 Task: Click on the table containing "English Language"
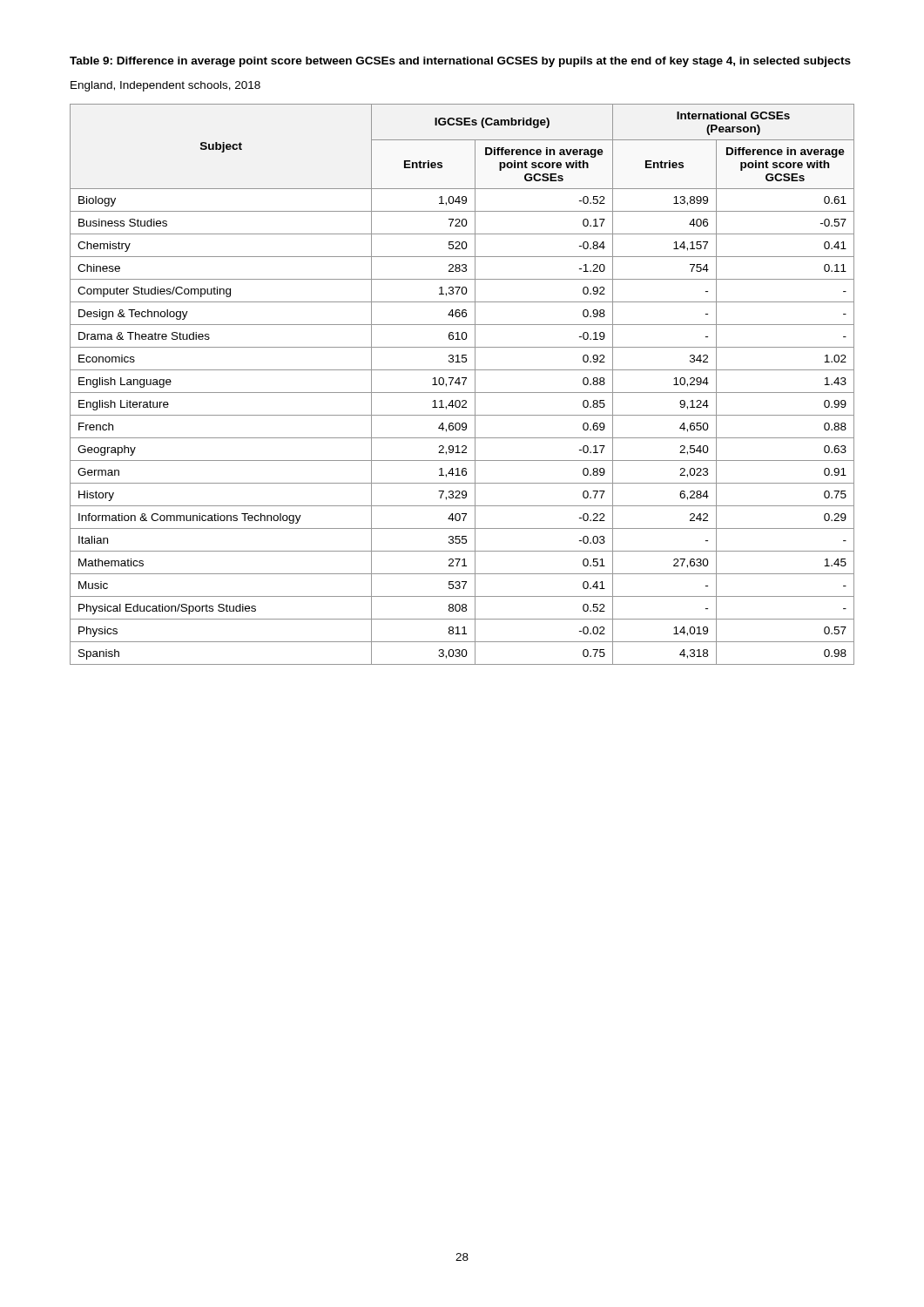point(462,384)
